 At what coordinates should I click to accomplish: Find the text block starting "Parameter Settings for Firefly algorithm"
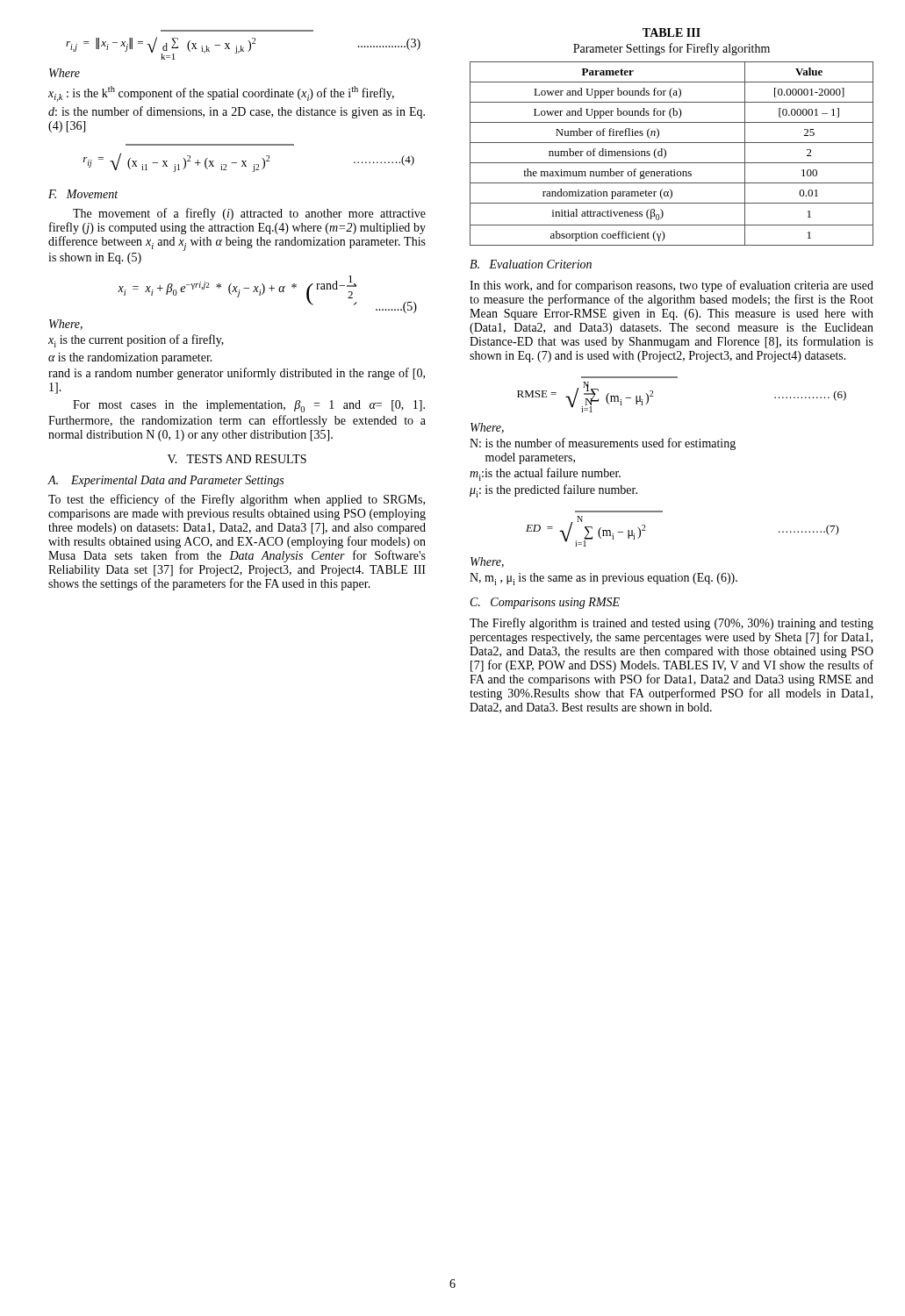pyautogui.click(x=672, y=49)
